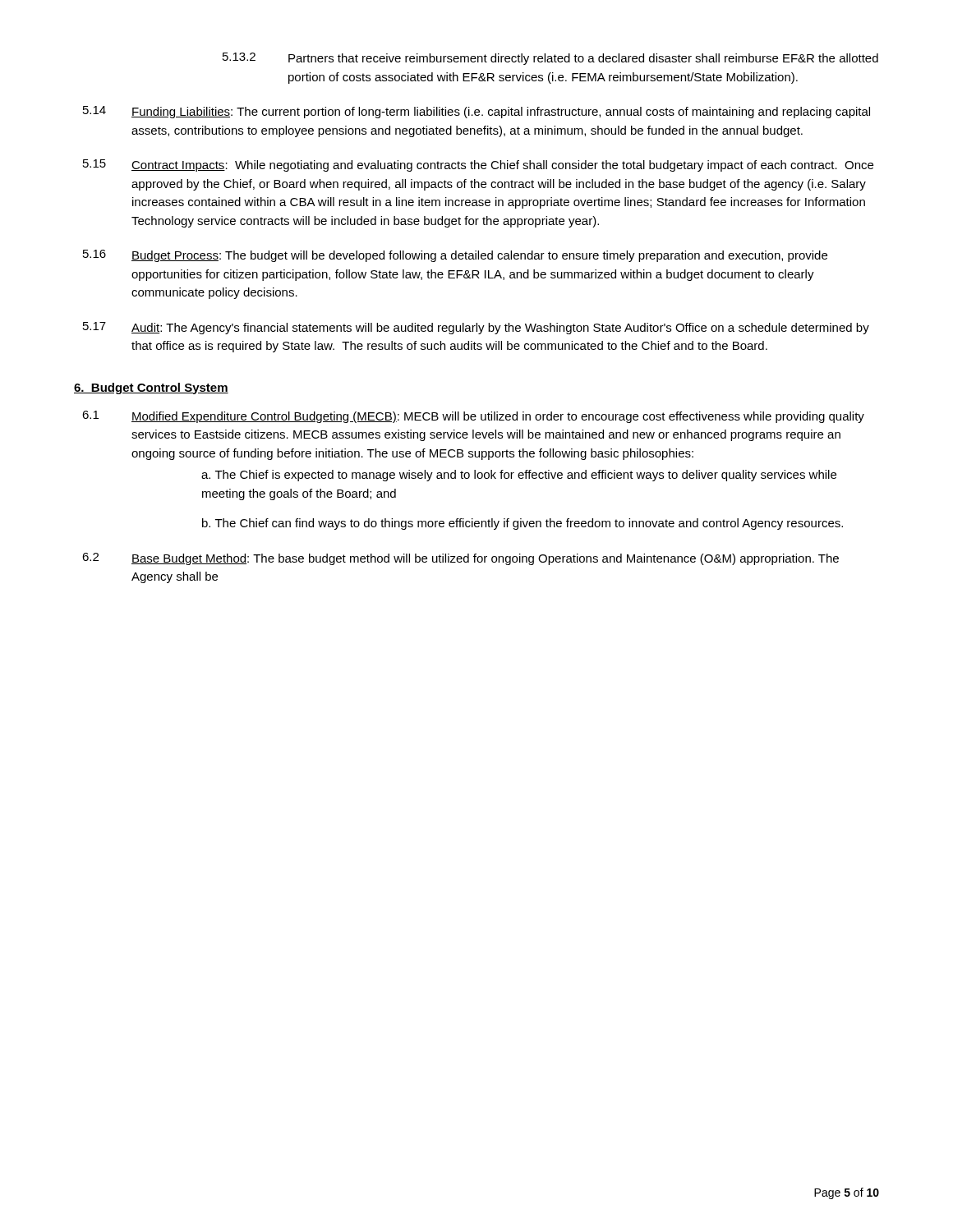The width and height of the screenshot is (953, 1232).
Task: Locate the element starting "6.1 Modified Expenditure Control Budgeting (MECB):"
Action: pyautogui.click(x=476, y=435)
